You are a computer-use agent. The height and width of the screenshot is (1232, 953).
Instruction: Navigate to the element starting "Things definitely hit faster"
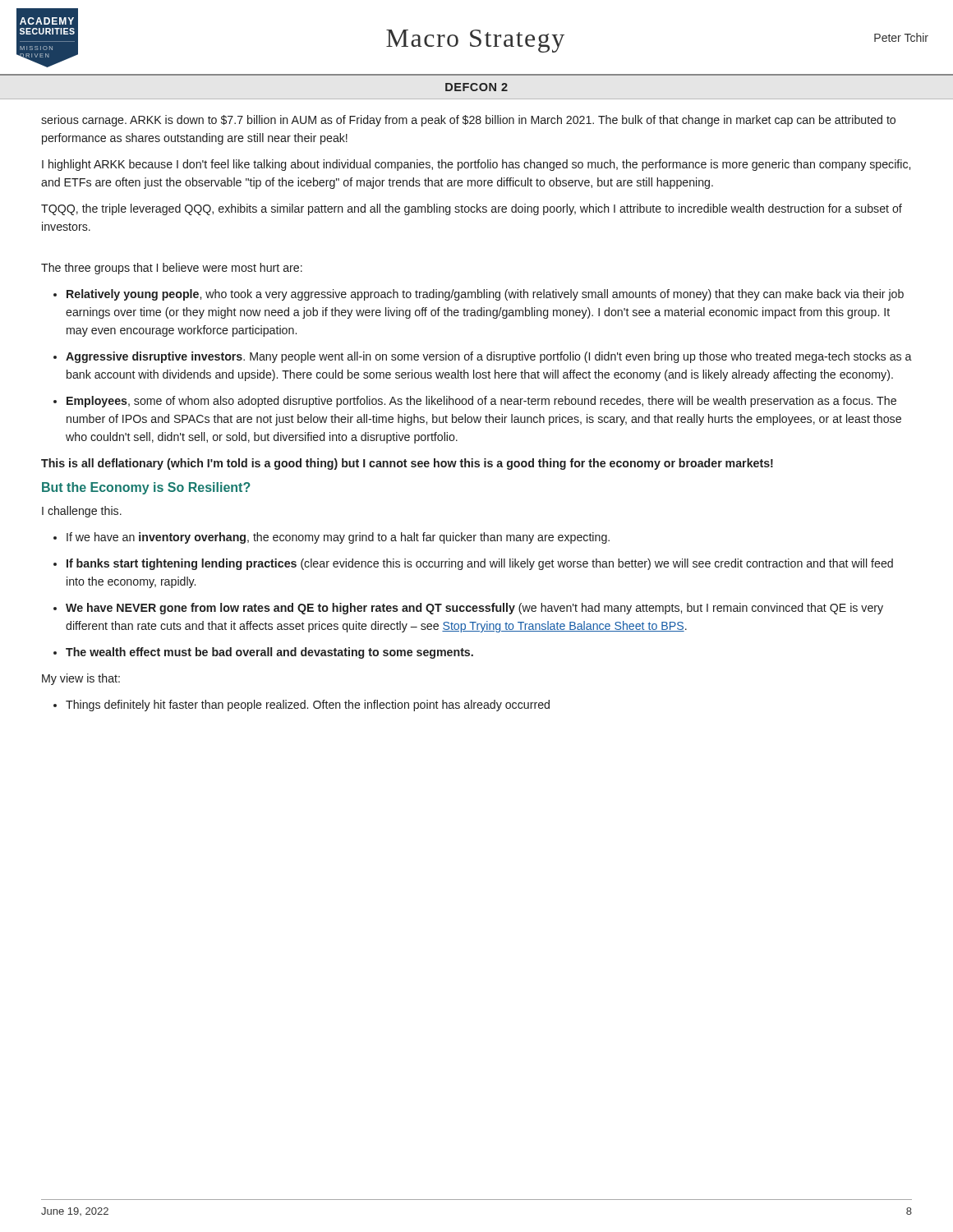coord(308,705)
